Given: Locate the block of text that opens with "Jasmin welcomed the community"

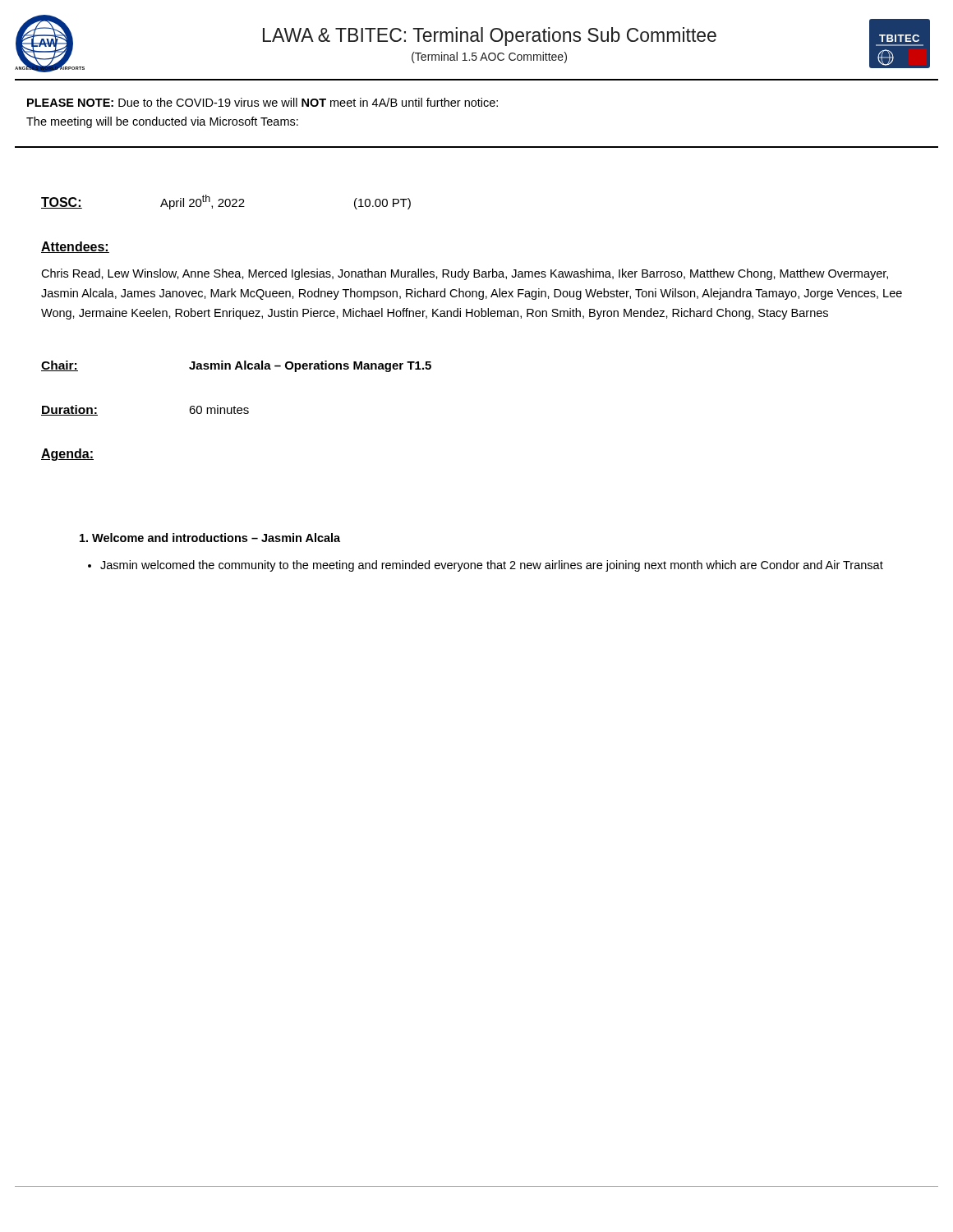Looking at the screenshot, I should pyautogui.click(x=492, y=565).
